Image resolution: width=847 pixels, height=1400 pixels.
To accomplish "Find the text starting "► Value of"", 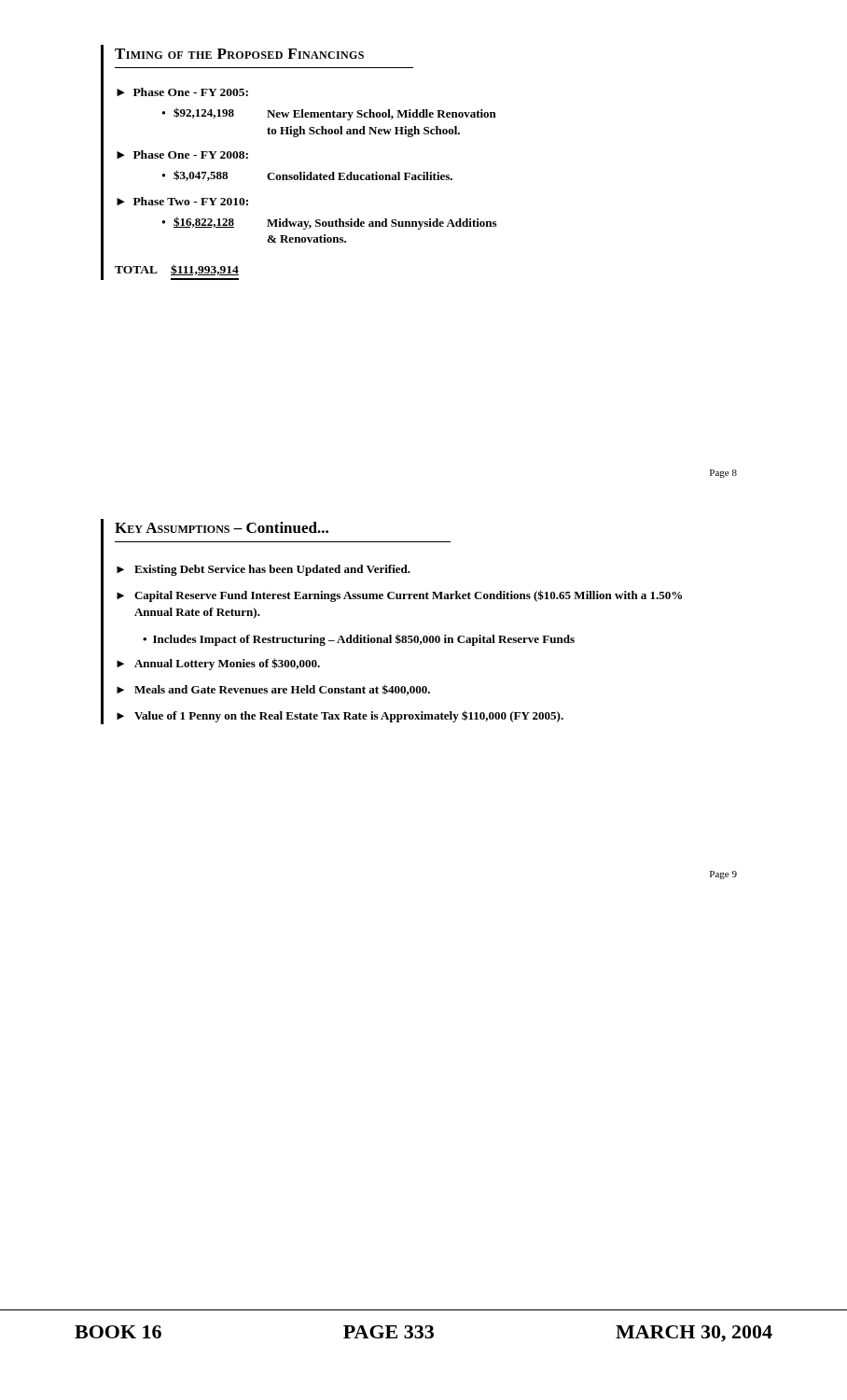I will (x=339, y=716).
